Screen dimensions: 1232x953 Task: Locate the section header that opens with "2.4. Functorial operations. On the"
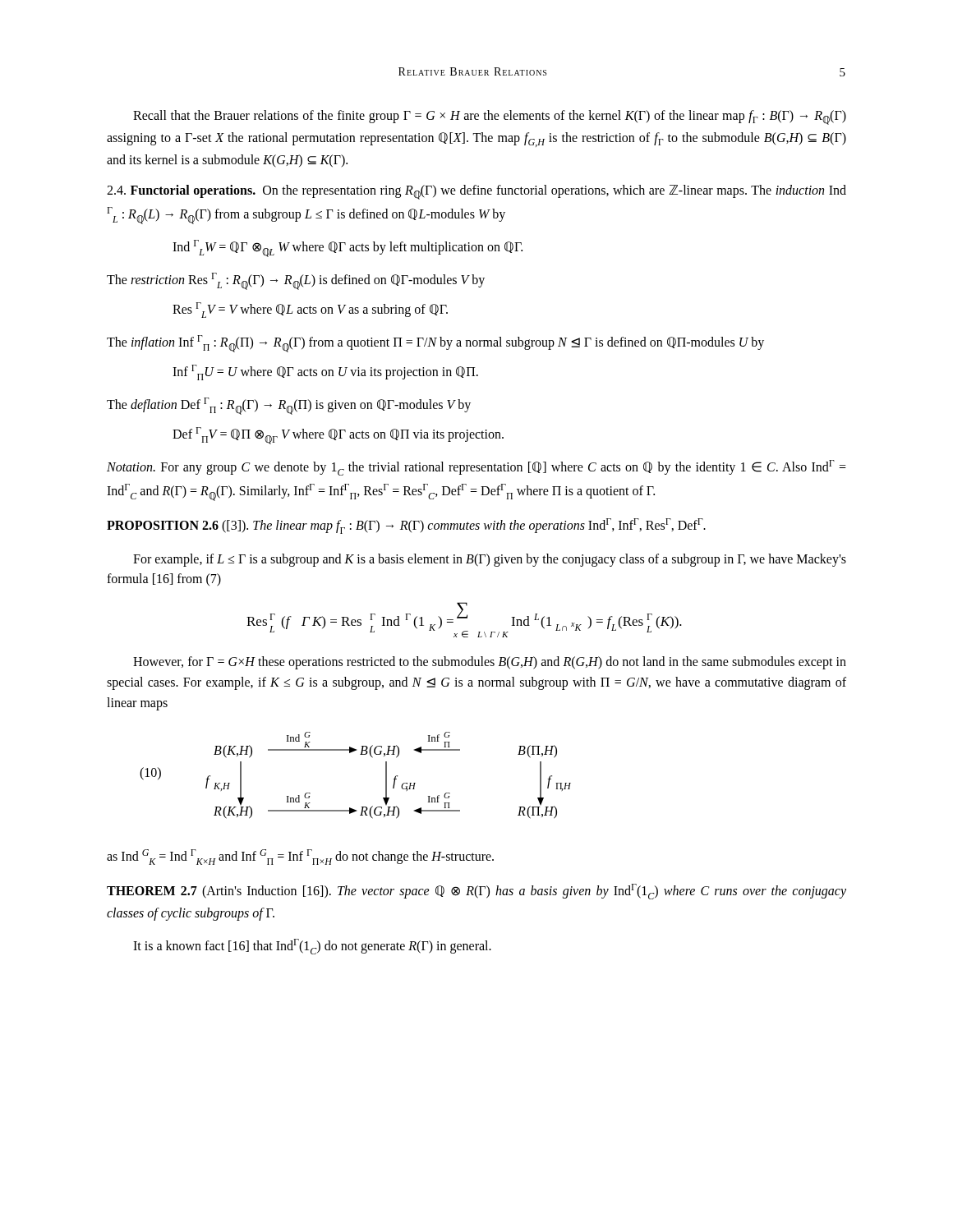click(x=476, y=204)
